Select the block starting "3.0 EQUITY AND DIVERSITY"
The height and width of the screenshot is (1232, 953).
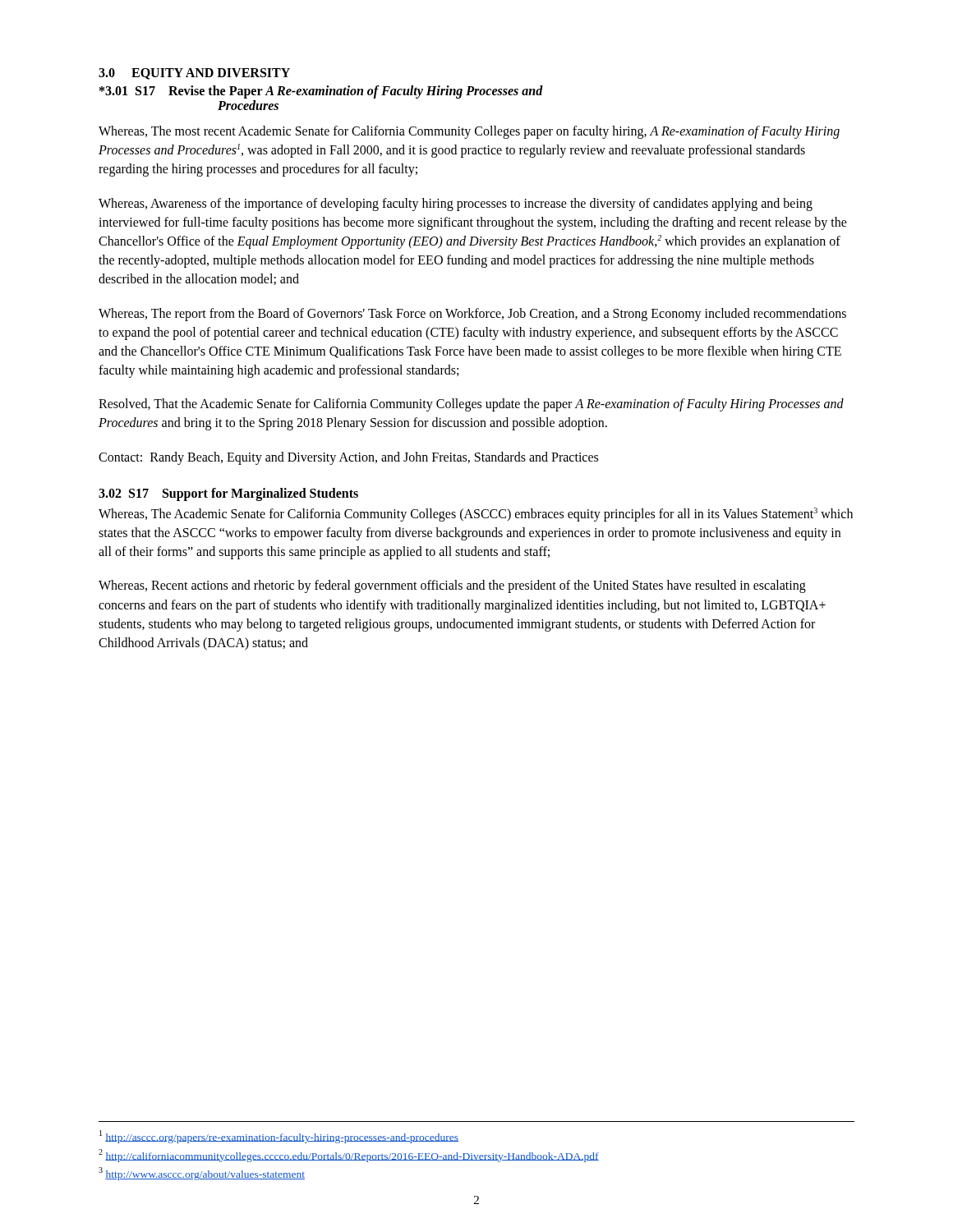coord(194,73)
